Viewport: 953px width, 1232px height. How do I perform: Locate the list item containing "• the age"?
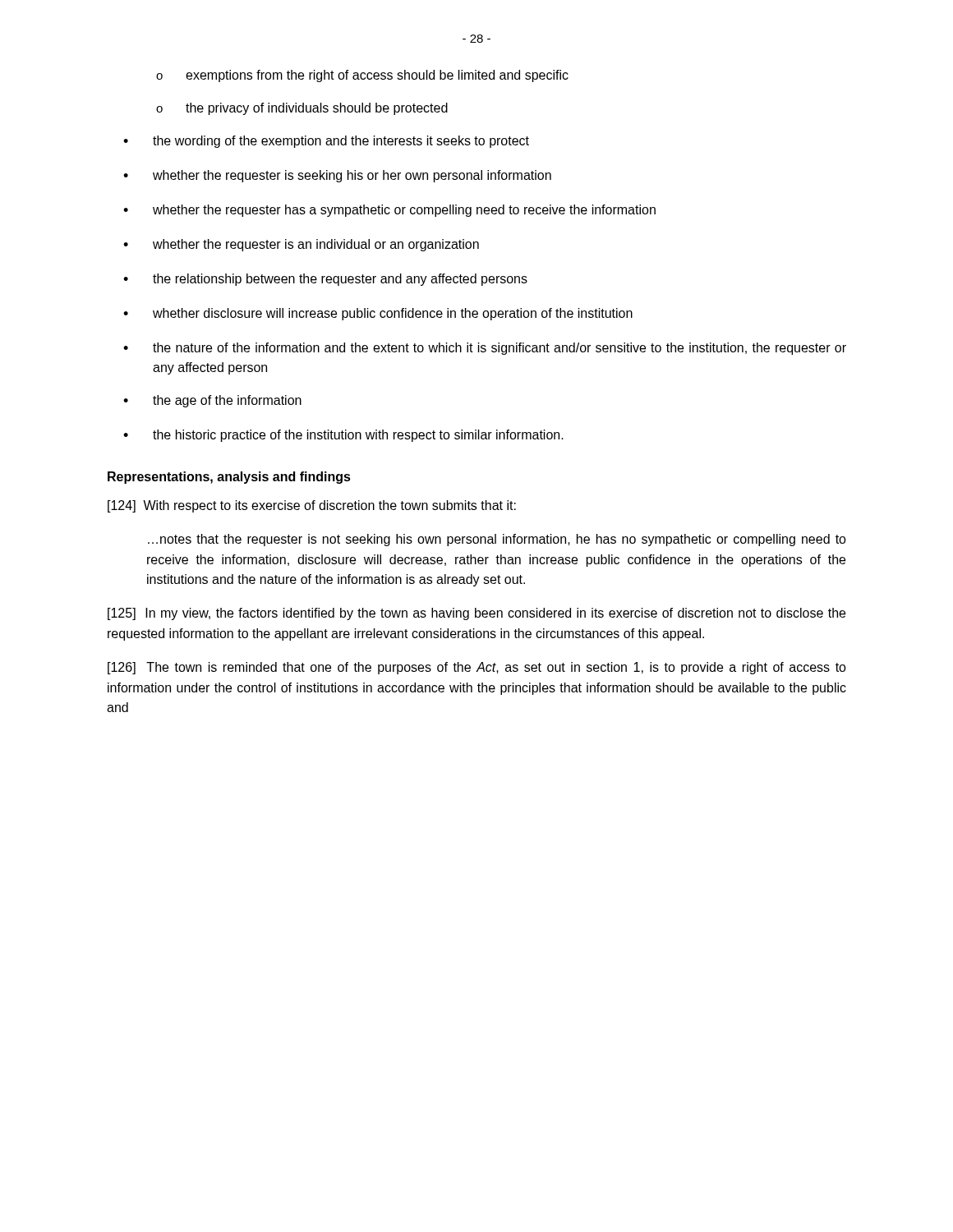[213, 402]
